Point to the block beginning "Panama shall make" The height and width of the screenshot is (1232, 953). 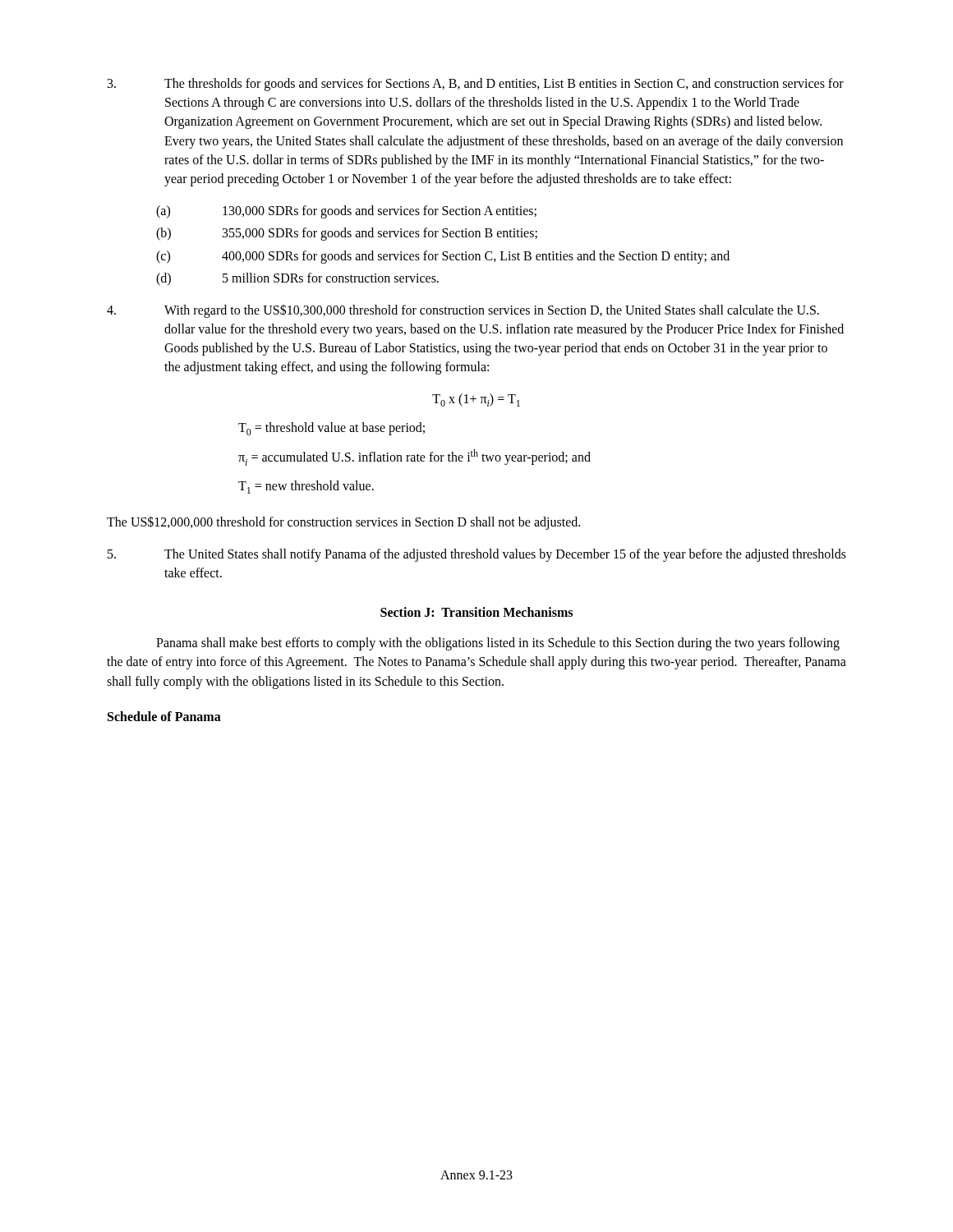pos(476,662)
